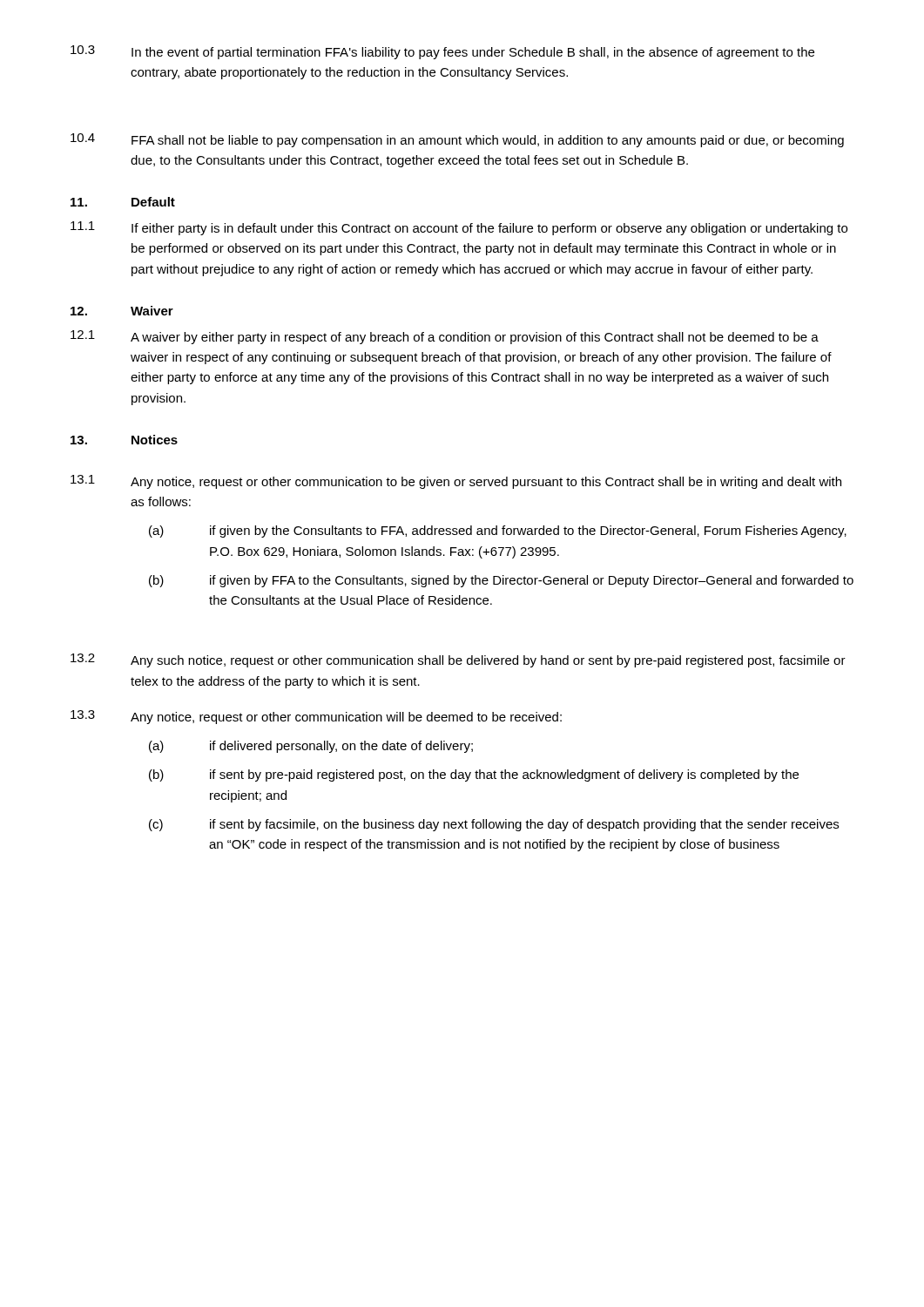
Task: Locate the list item that reads "10.4 FFA shall not be liable to pay"
Action: (462, 150)
